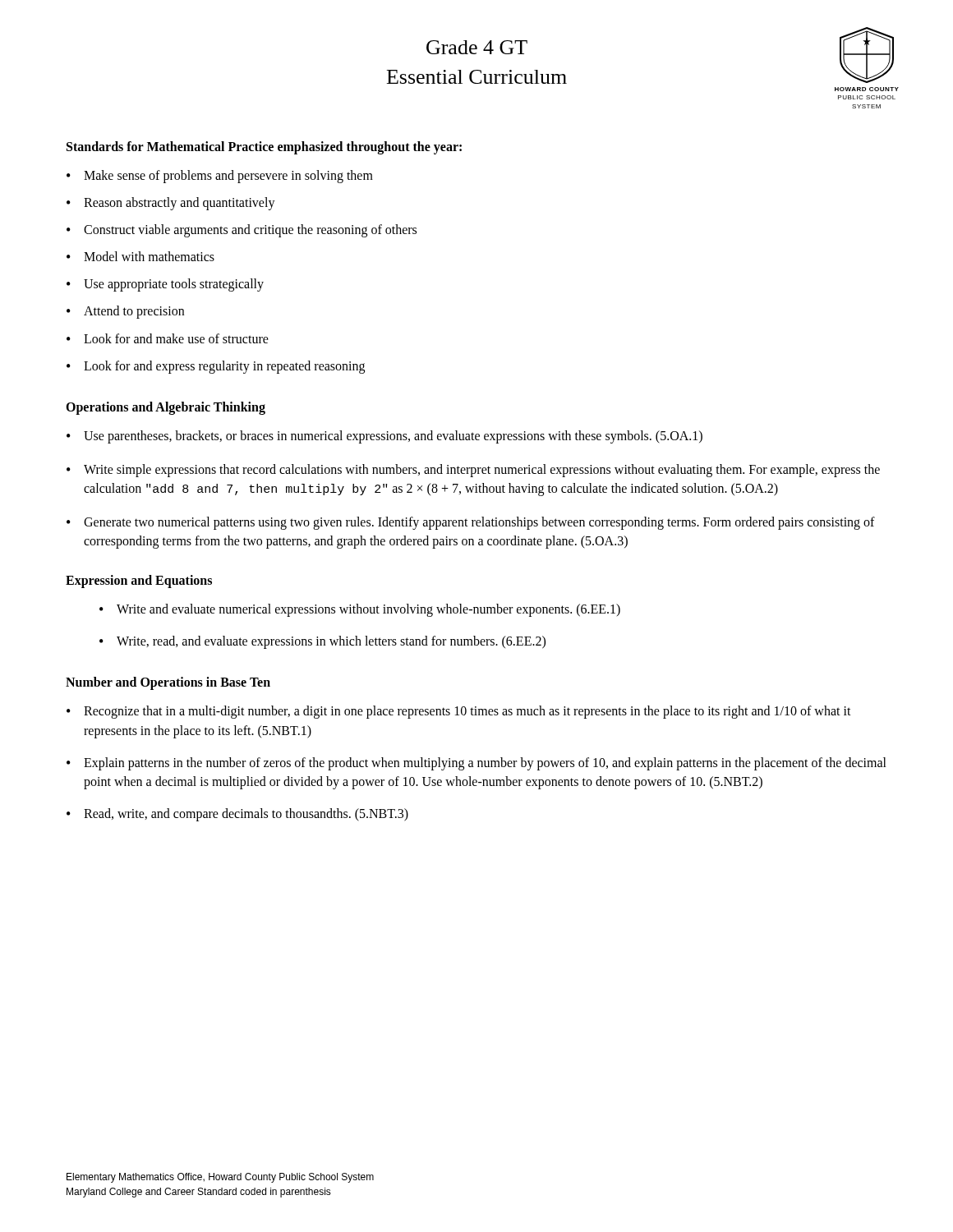Click on the passage starting "• Reason abstractly"
Screen dimensions: 1232x953
tap(170, 203)
